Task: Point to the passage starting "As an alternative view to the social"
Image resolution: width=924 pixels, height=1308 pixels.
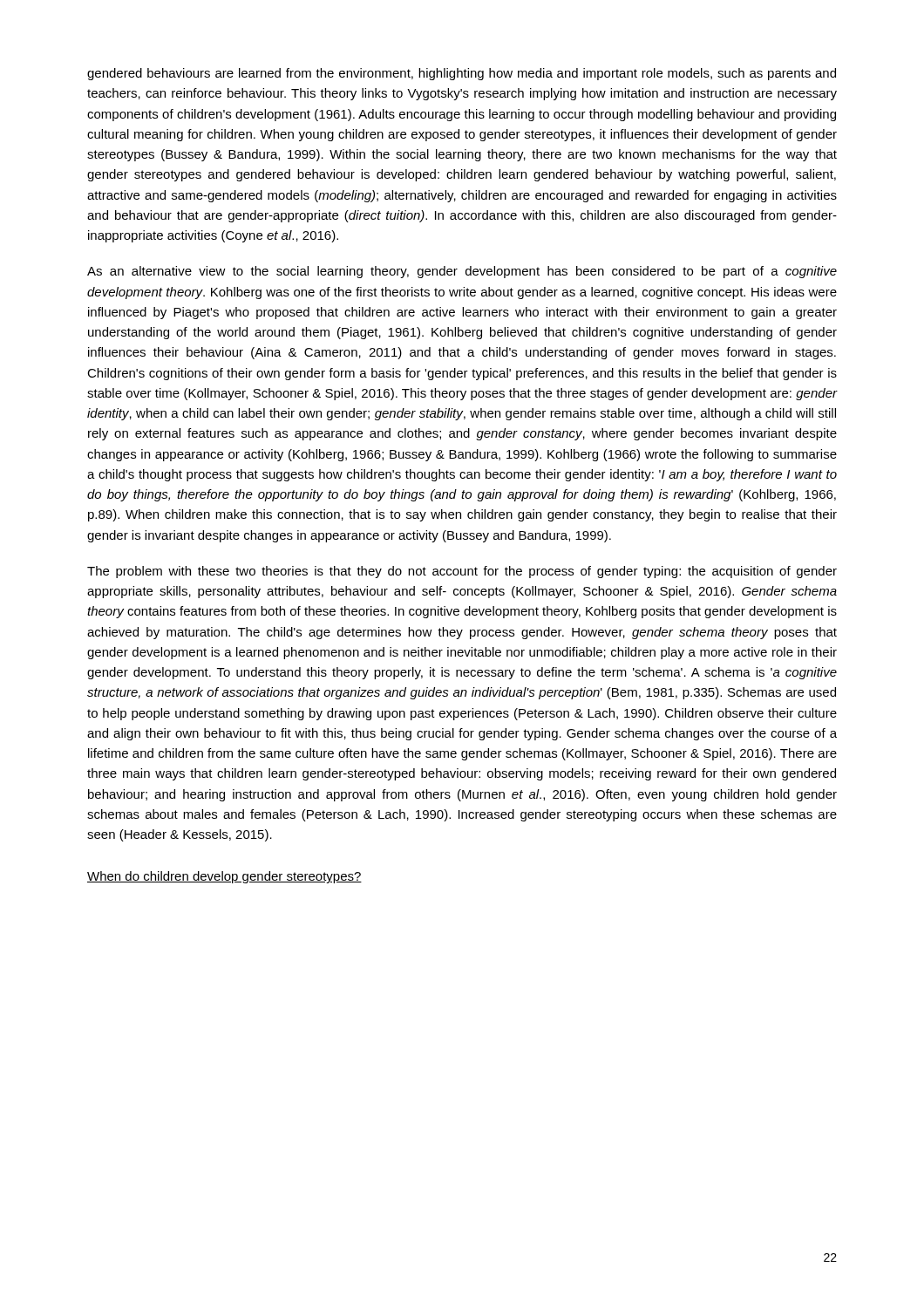Action: [462, 403]
